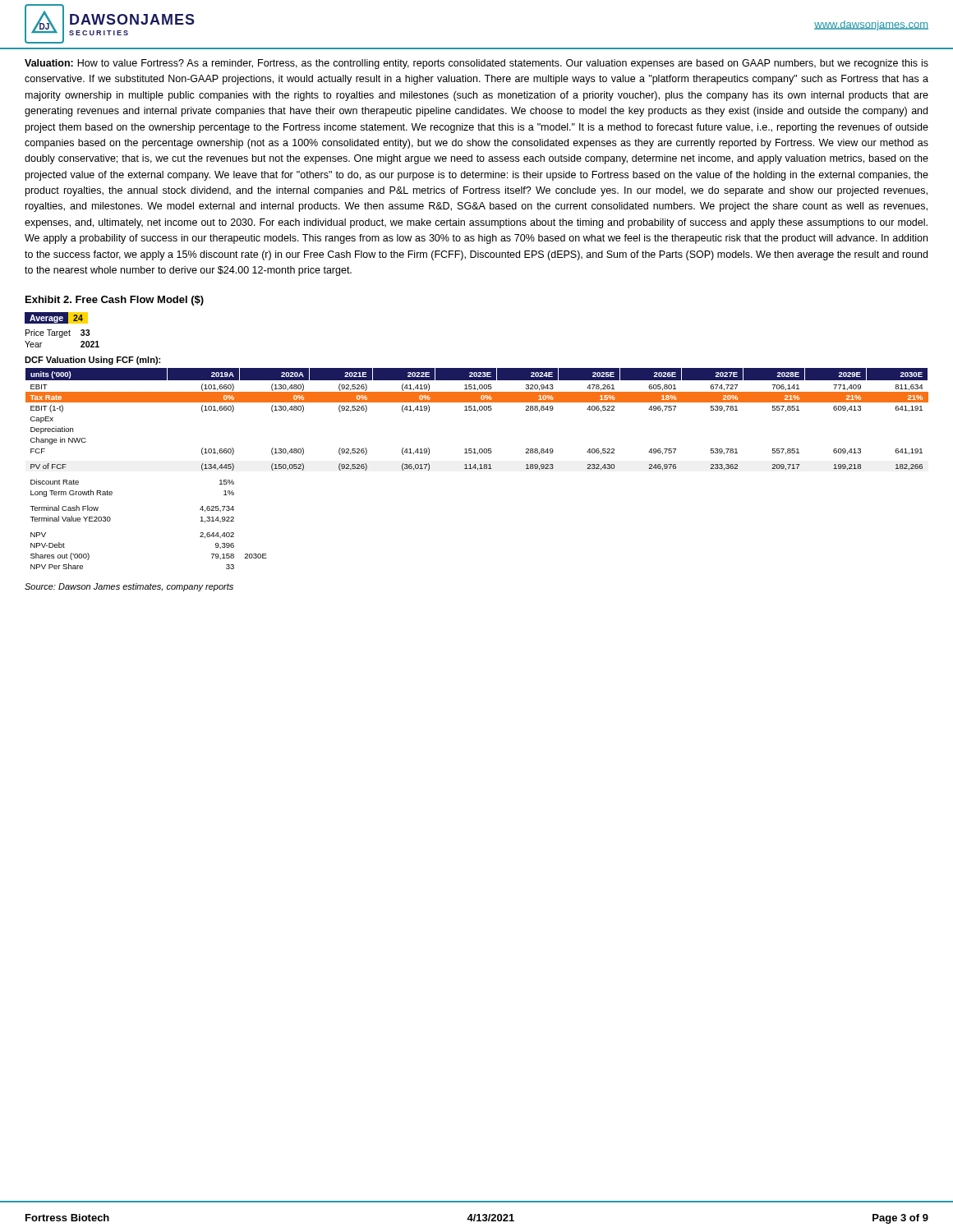The width and height of the screenshot is (953, 1232).
Task: Click on the table containing "Average"
Action: pos(476,442)
